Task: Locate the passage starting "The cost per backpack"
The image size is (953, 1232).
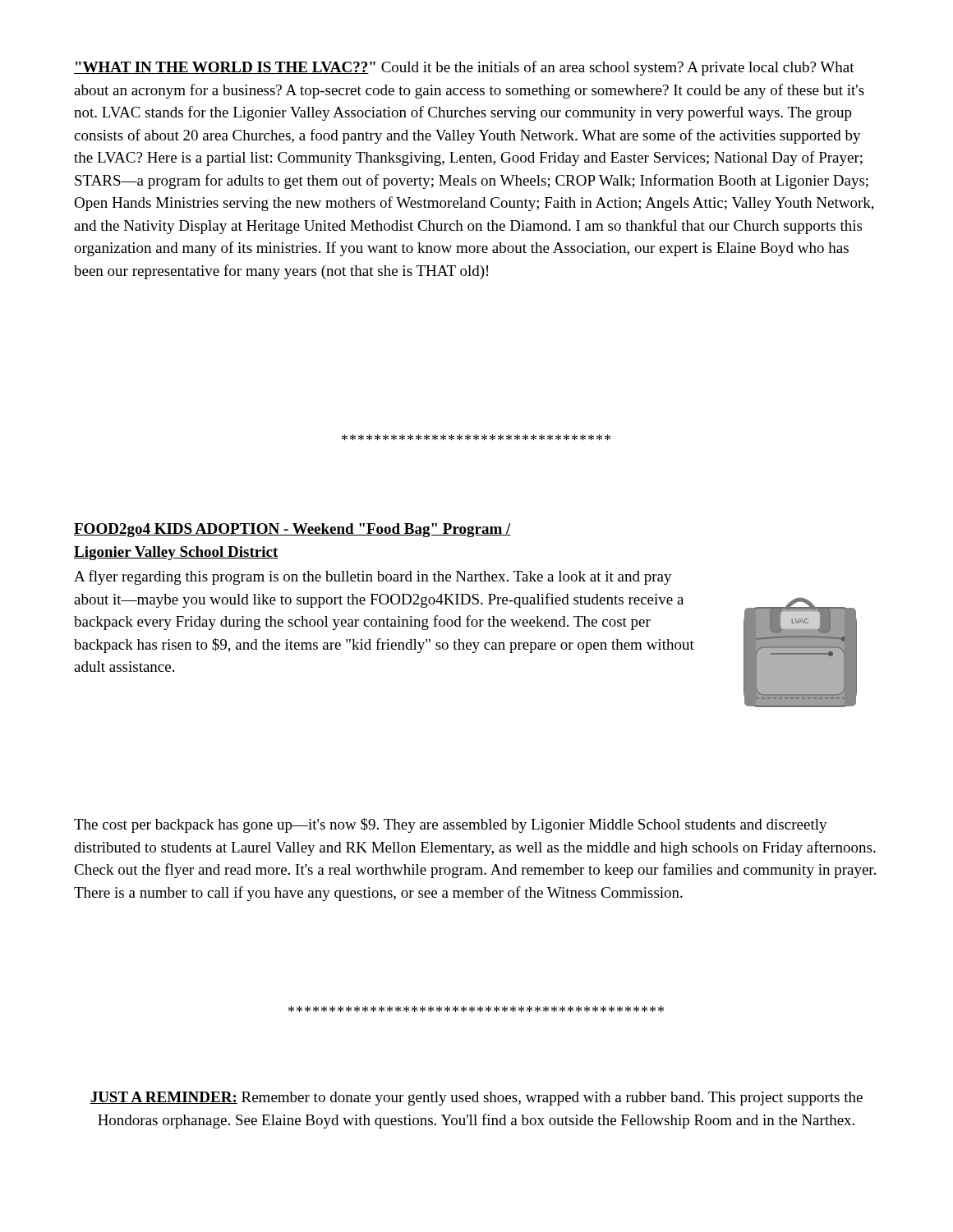Action: [475, 858]
